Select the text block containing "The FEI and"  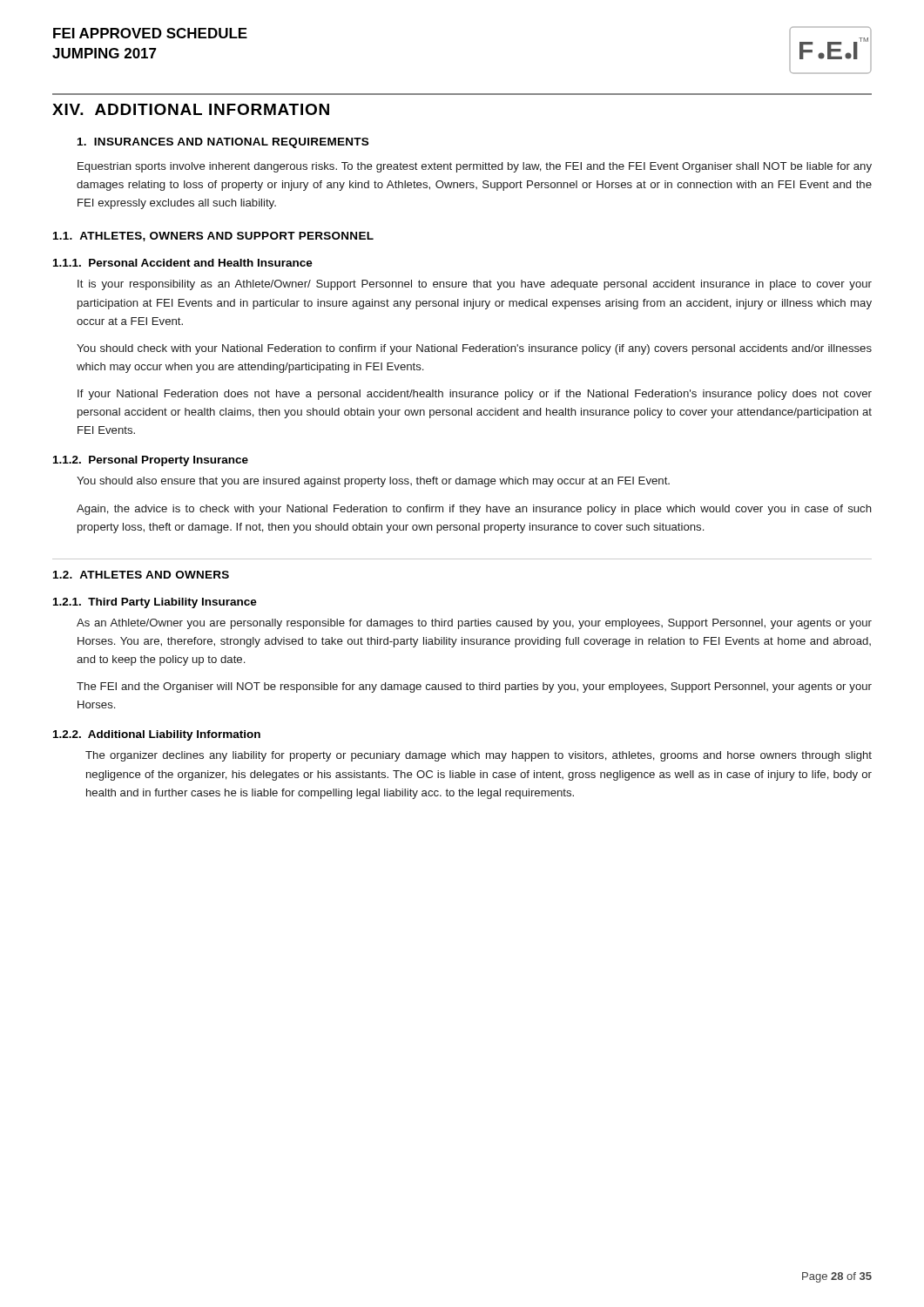(x=474, y=696)
